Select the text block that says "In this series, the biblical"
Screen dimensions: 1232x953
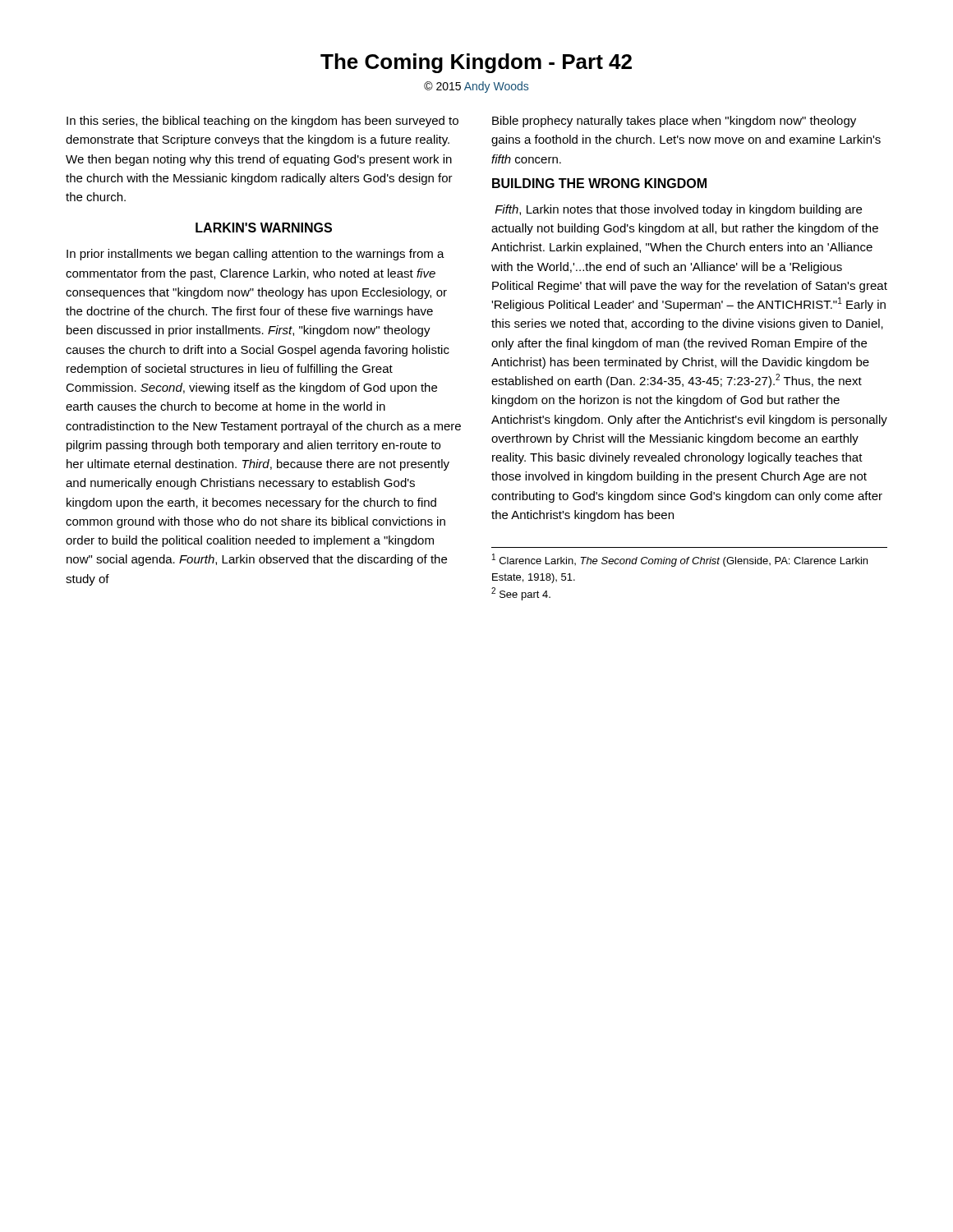264,159
